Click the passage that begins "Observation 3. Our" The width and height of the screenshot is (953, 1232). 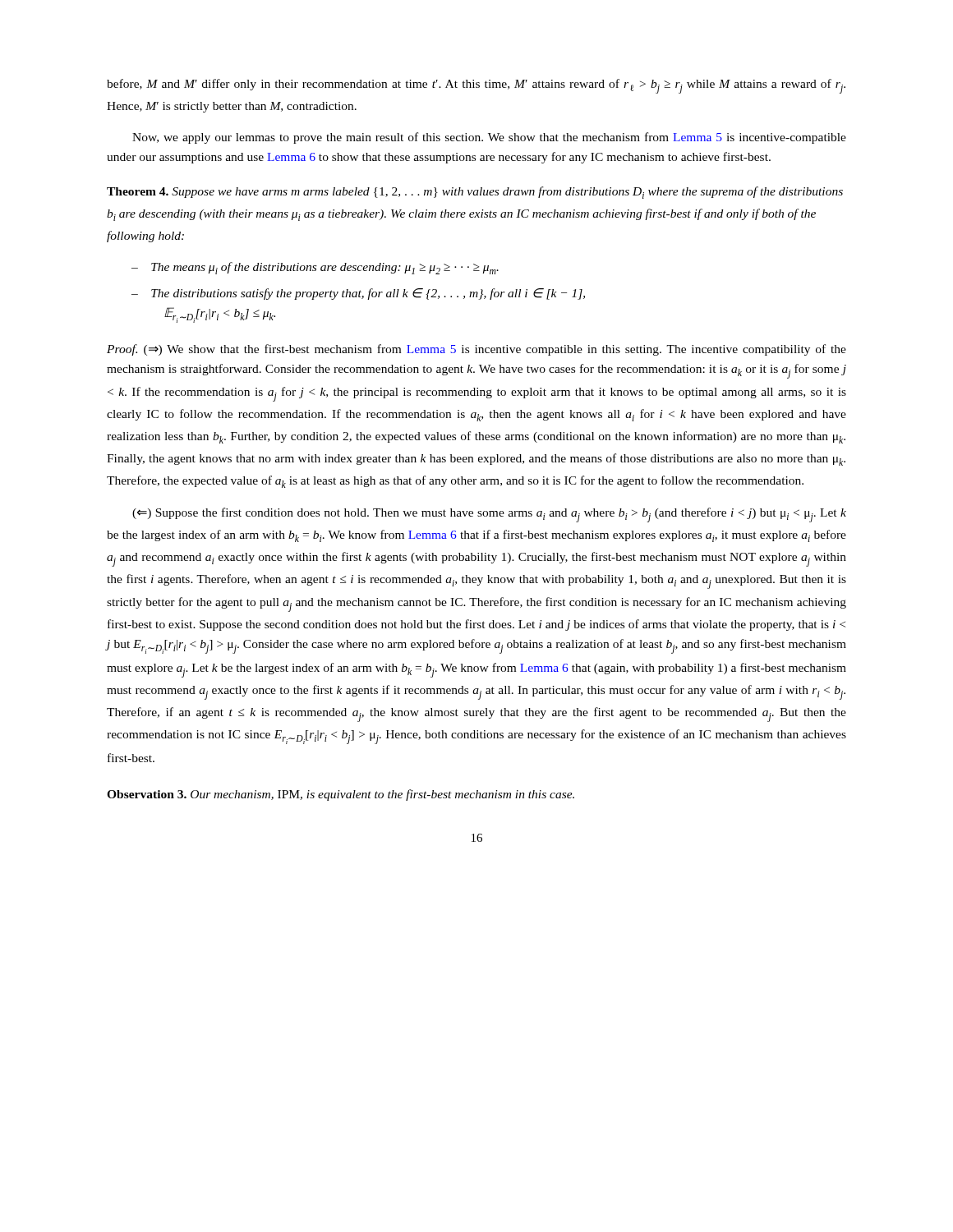(341, 794)
